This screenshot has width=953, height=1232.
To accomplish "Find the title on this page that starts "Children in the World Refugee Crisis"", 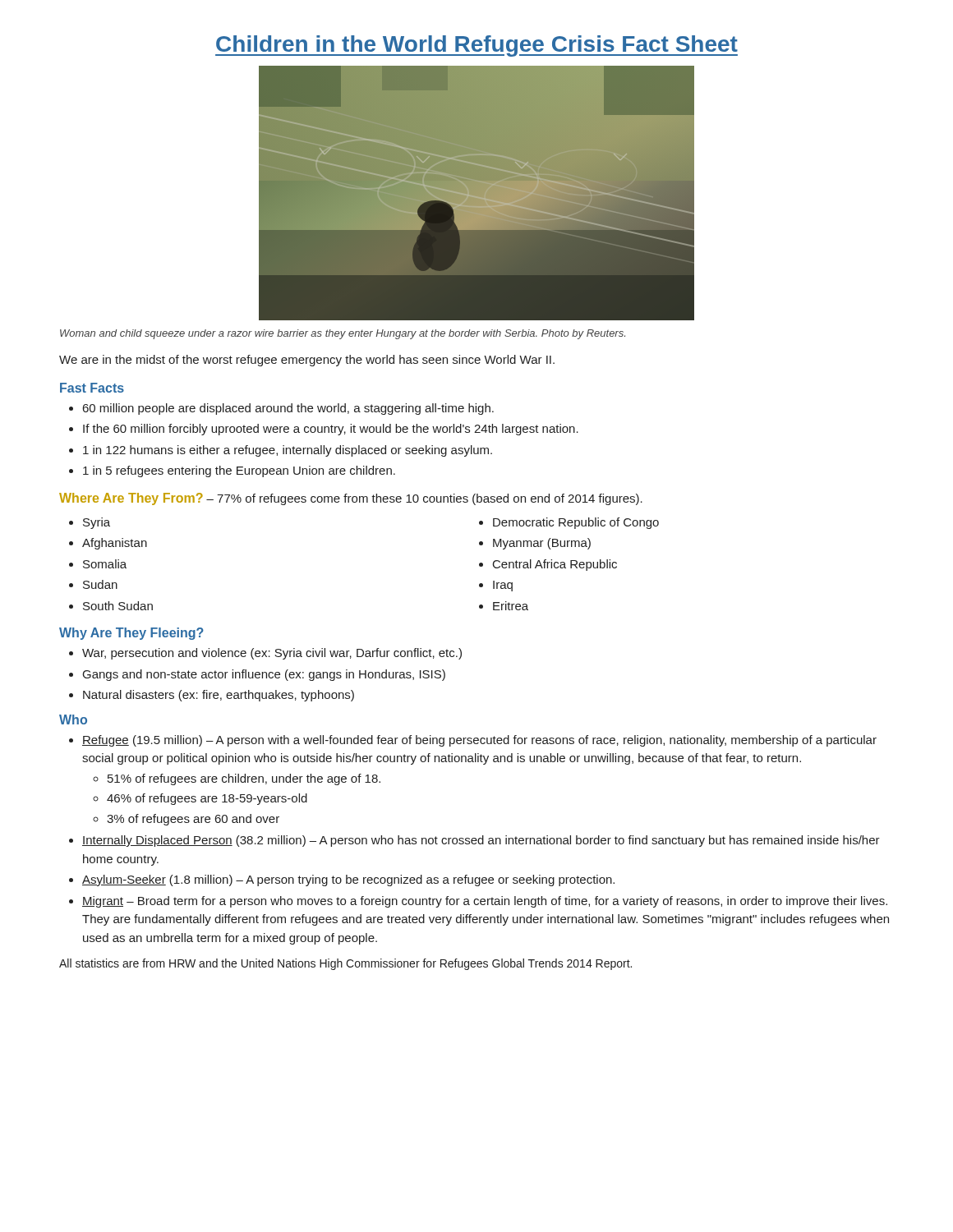I will click(476, 44).
